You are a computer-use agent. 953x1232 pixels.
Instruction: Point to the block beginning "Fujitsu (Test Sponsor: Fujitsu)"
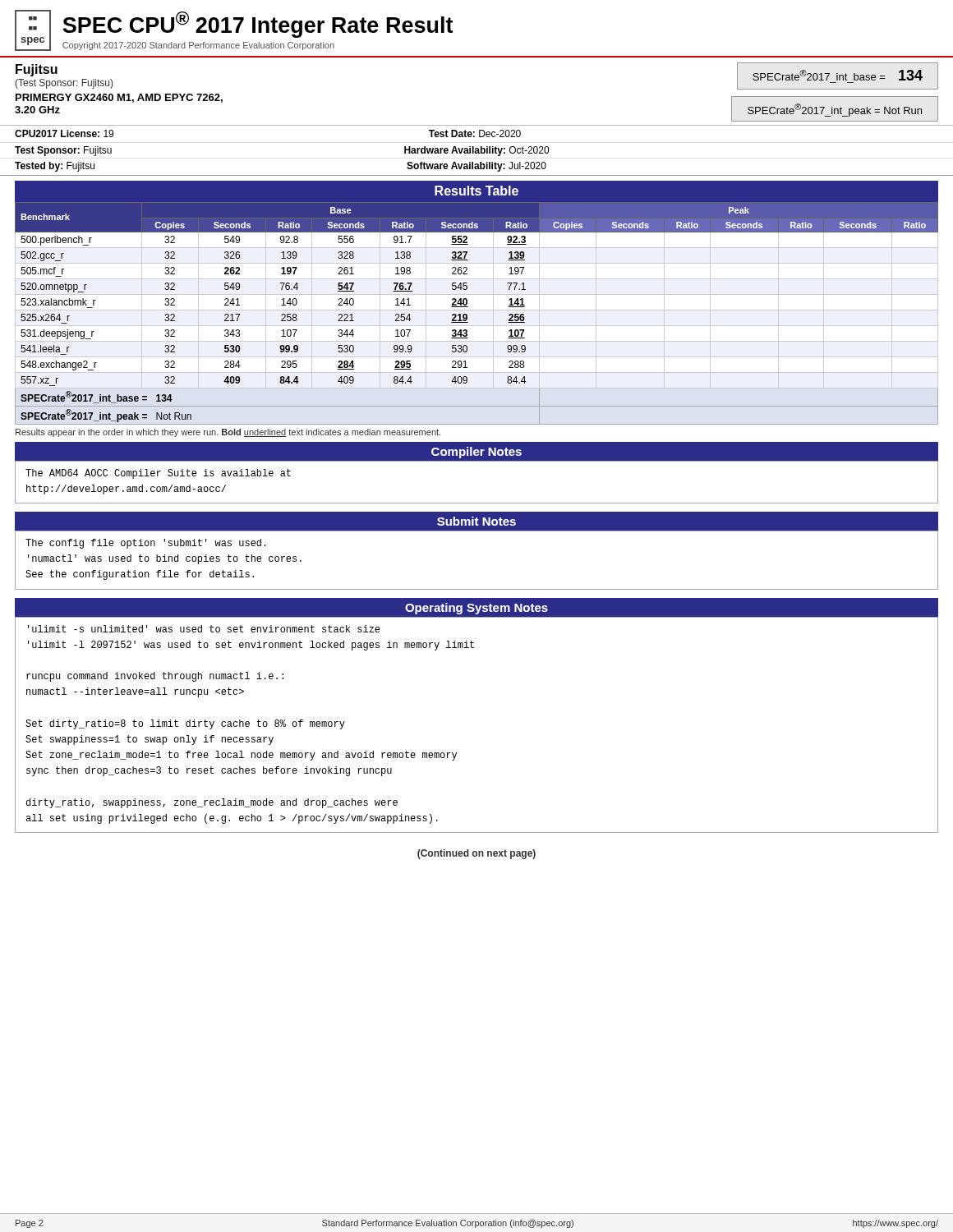point(41,74)
